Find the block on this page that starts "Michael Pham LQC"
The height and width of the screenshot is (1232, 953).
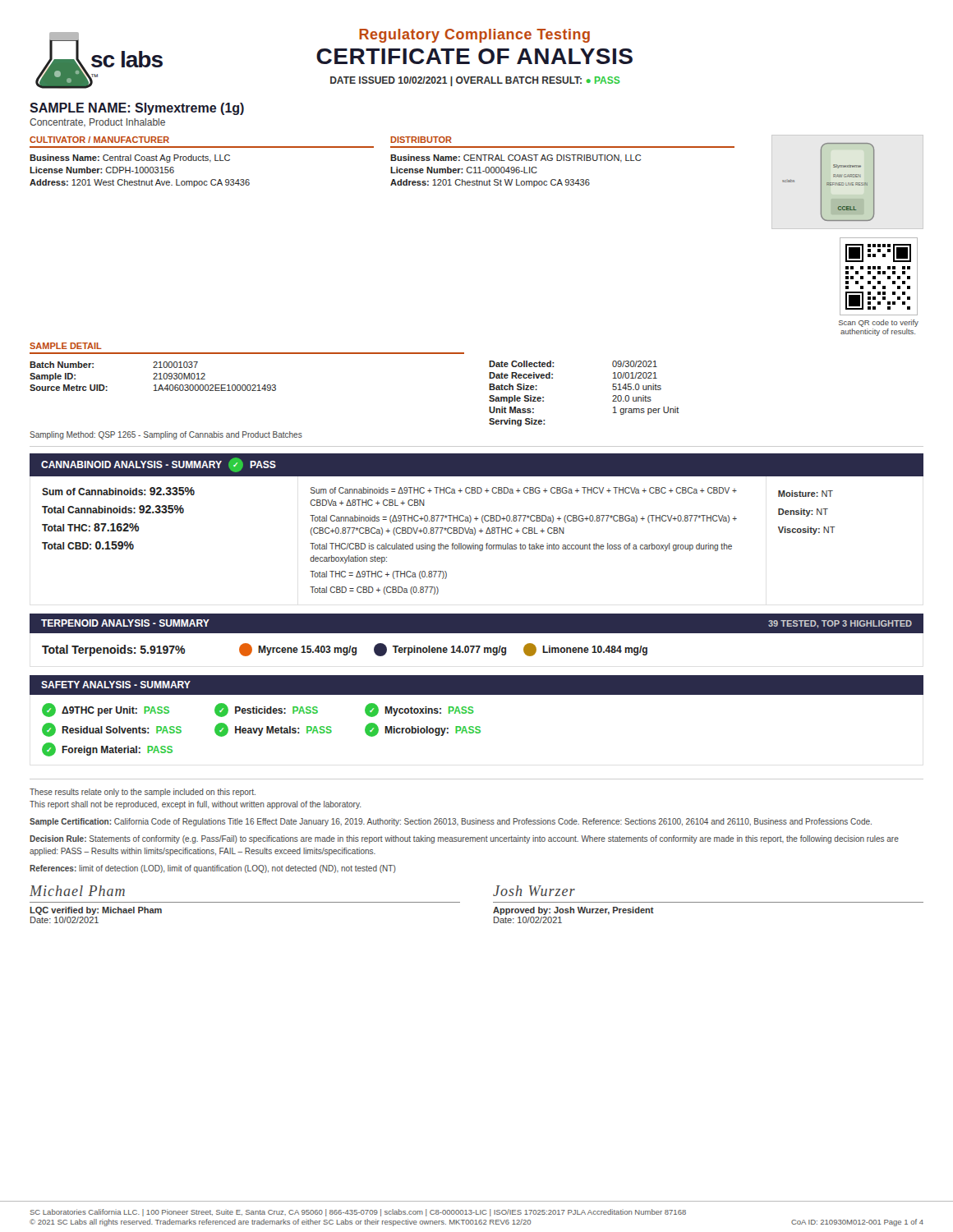point(245,904)
